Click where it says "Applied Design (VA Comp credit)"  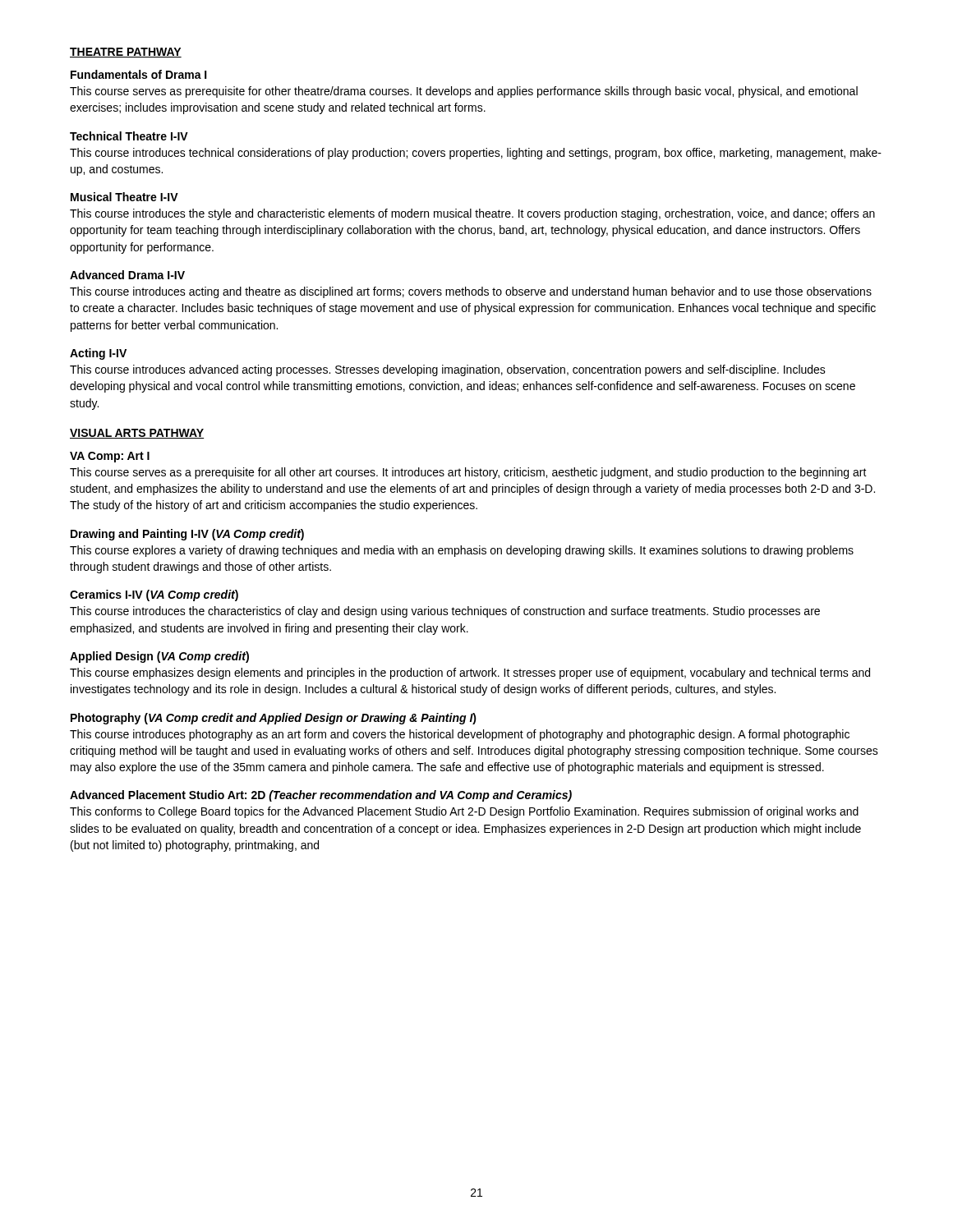click(160, 656)
